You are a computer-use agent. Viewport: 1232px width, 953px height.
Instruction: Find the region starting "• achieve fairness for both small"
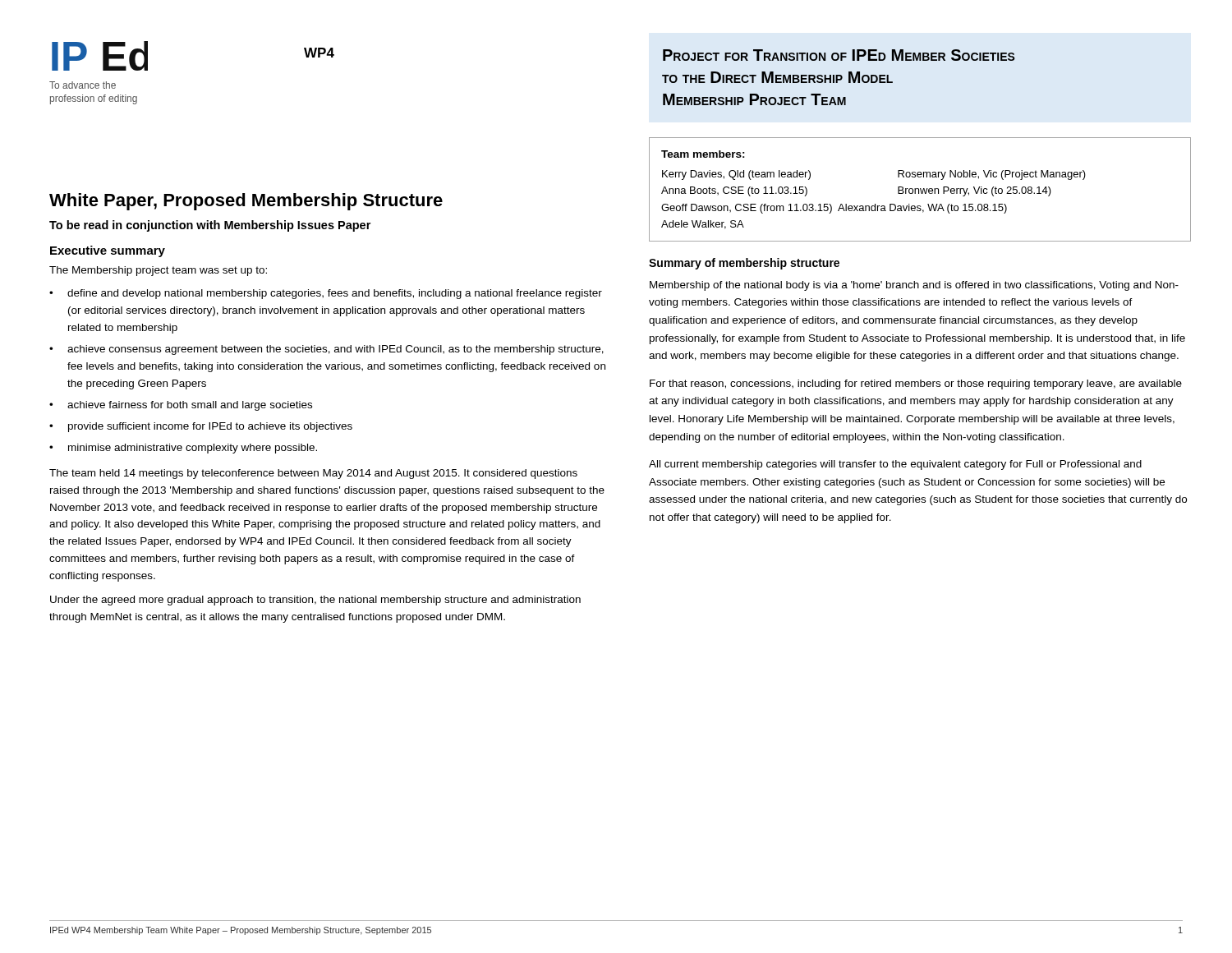click(181, 406)
